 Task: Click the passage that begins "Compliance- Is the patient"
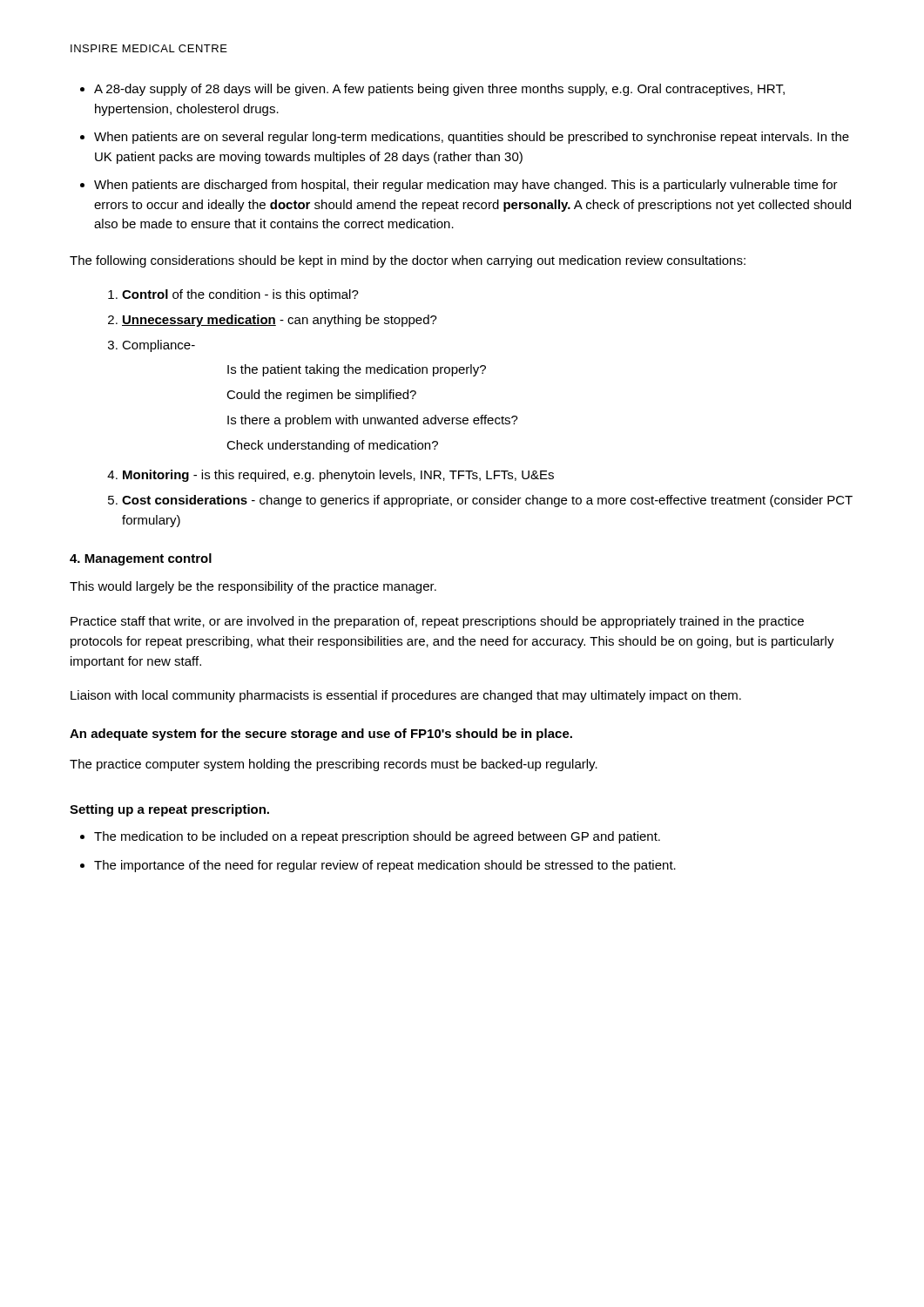point(158,346)
